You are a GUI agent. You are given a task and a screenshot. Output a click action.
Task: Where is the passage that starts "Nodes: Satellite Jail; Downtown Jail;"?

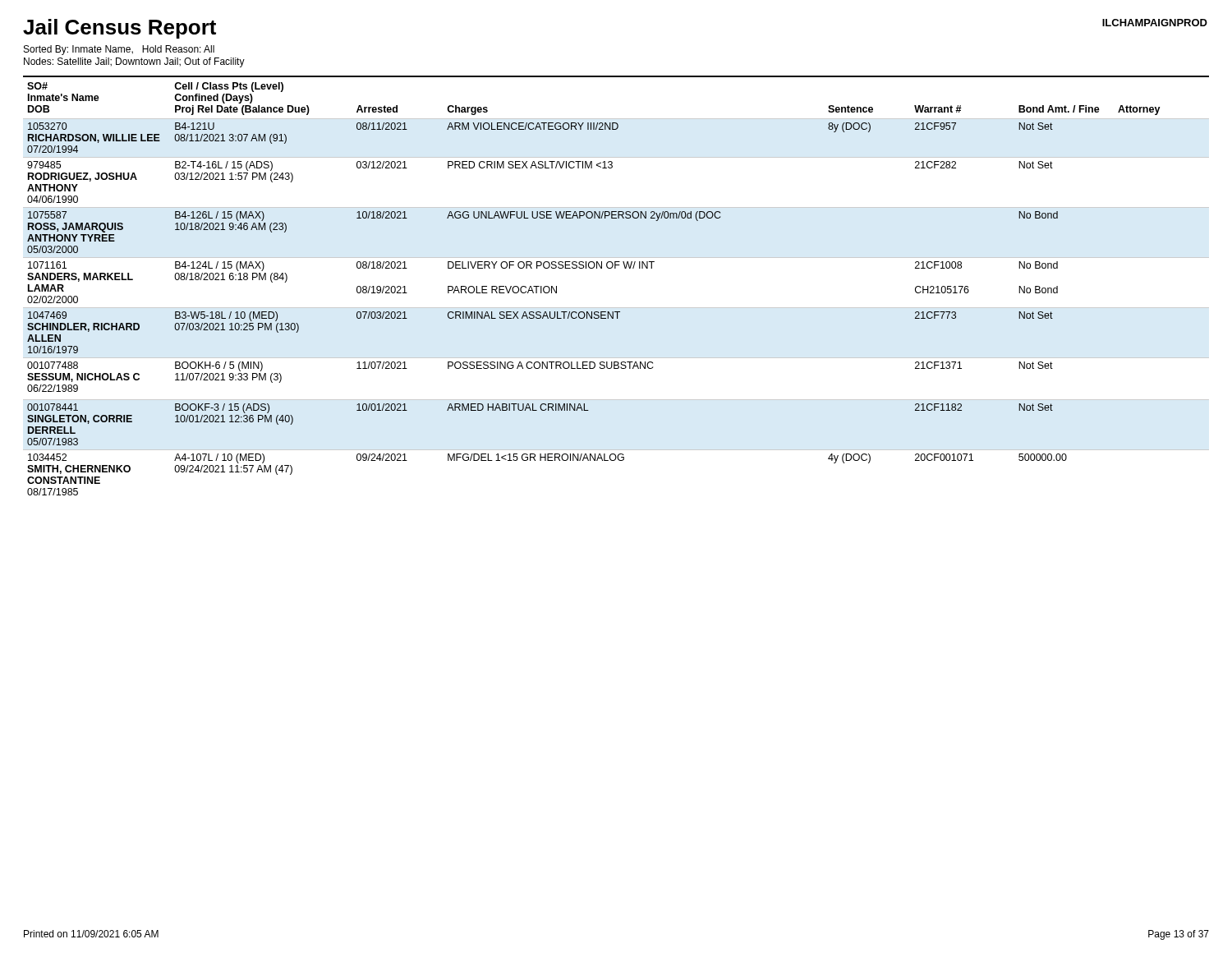[134, 62]
